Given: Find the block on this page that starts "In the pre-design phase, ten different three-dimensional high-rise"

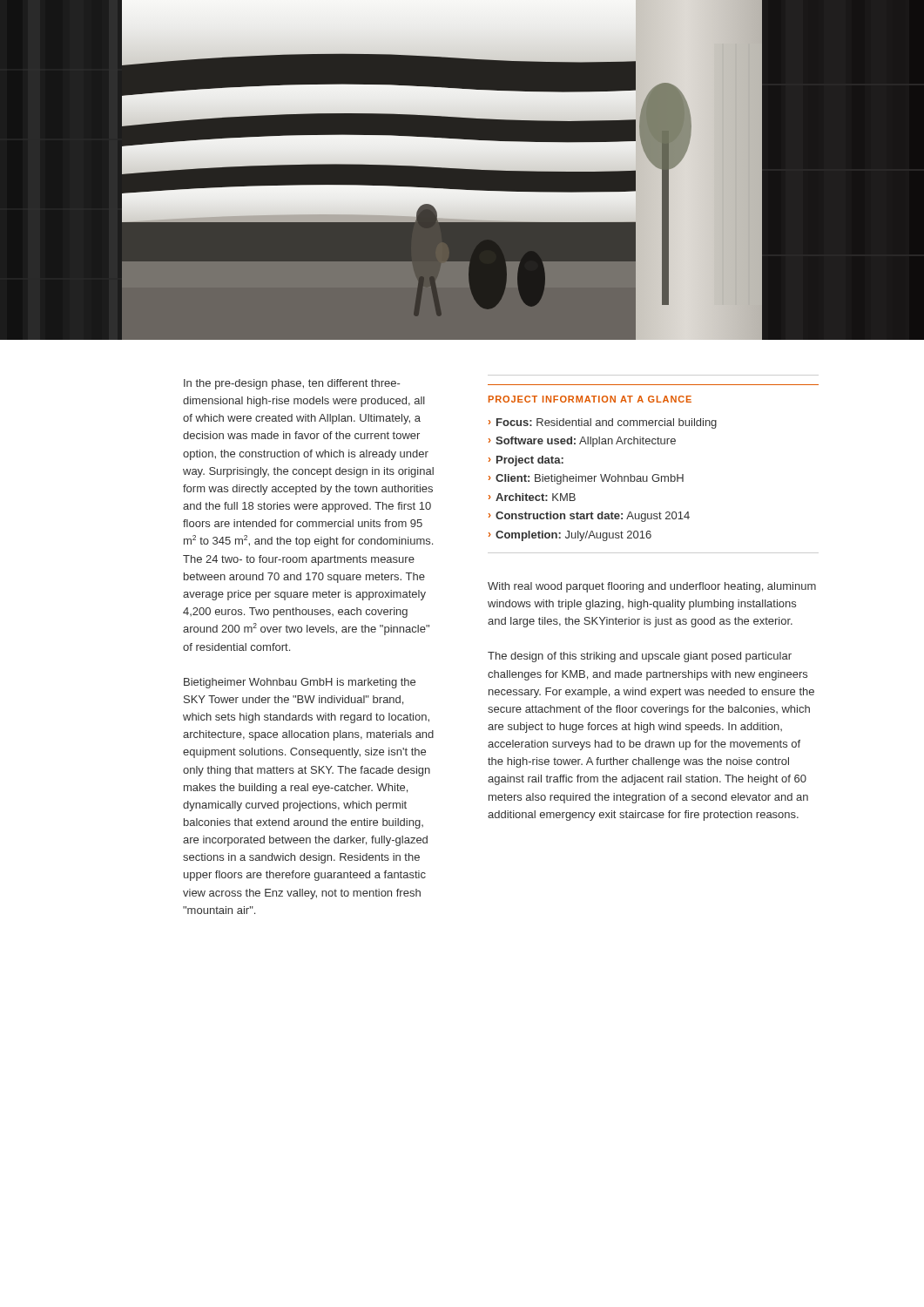Looking at the screenshot, I should coord(309,515).
